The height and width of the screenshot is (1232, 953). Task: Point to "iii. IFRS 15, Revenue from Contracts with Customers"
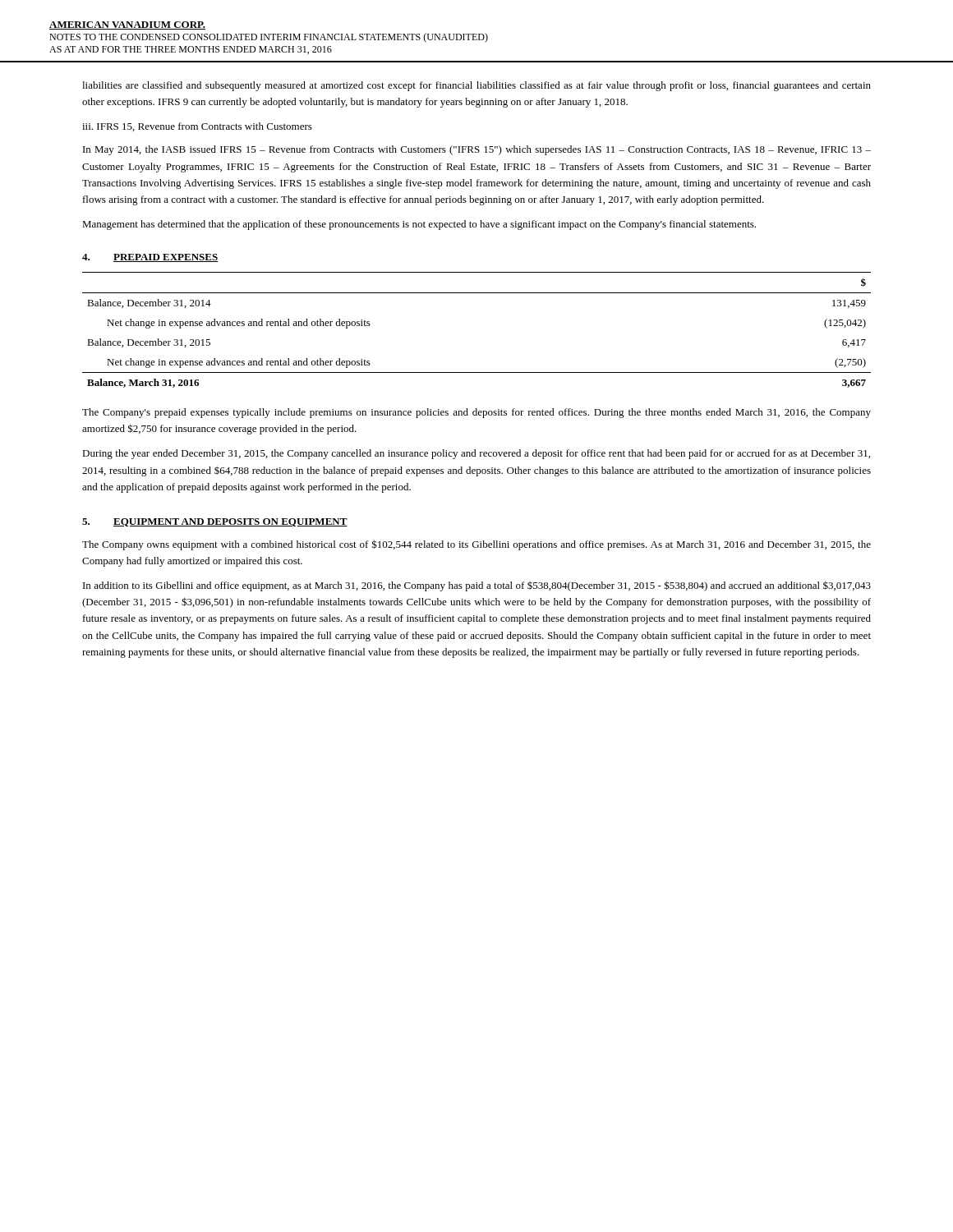pos(197,126)
